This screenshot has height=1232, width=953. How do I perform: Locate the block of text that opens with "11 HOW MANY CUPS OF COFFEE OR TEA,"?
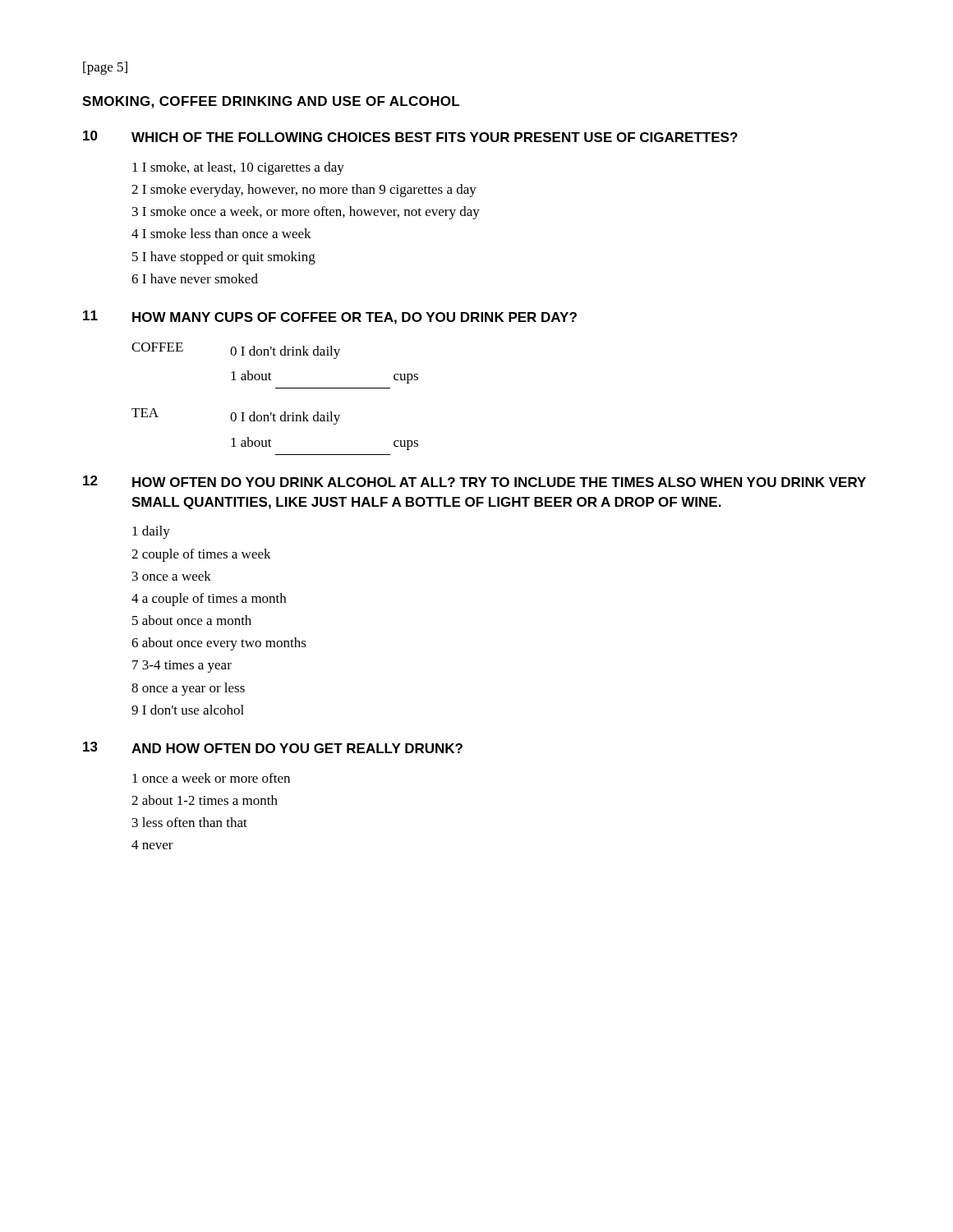pyautogui.click(x=476, y=318)
